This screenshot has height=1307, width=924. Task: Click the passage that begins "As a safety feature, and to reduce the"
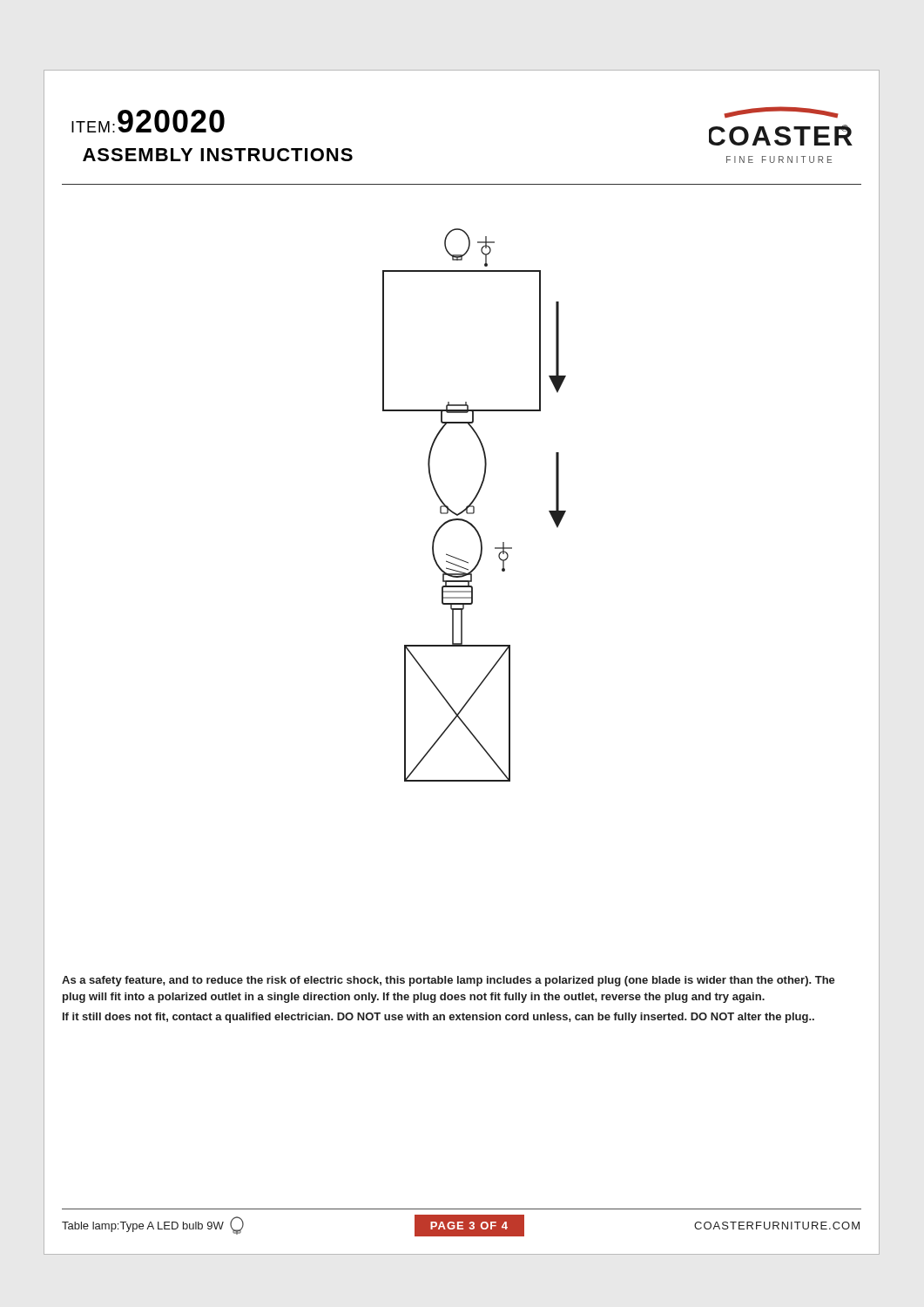pyautogui.click(x=462, y=999)
